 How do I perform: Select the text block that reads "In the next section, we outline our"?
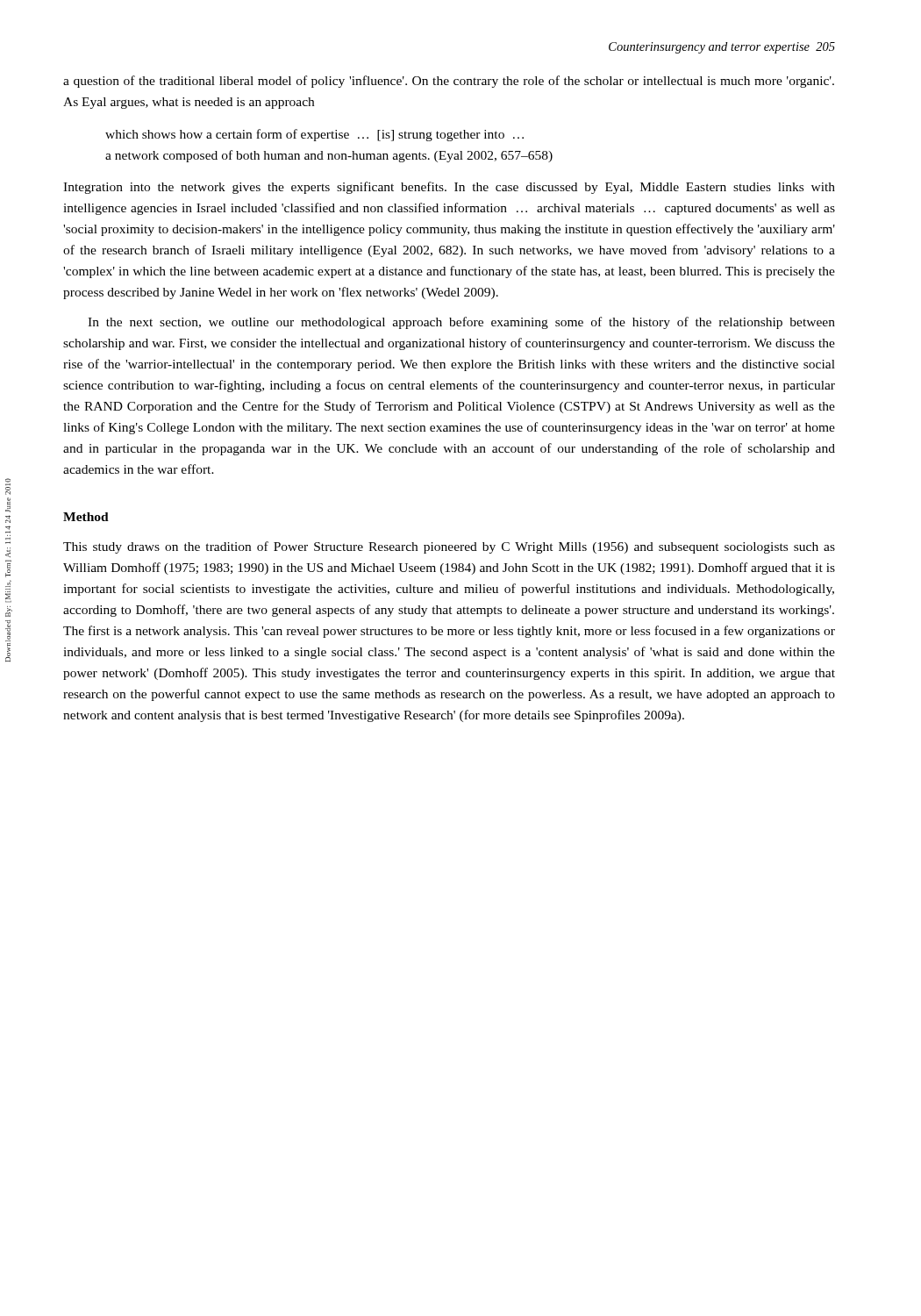pyautogui.click(x=449, y=395)
